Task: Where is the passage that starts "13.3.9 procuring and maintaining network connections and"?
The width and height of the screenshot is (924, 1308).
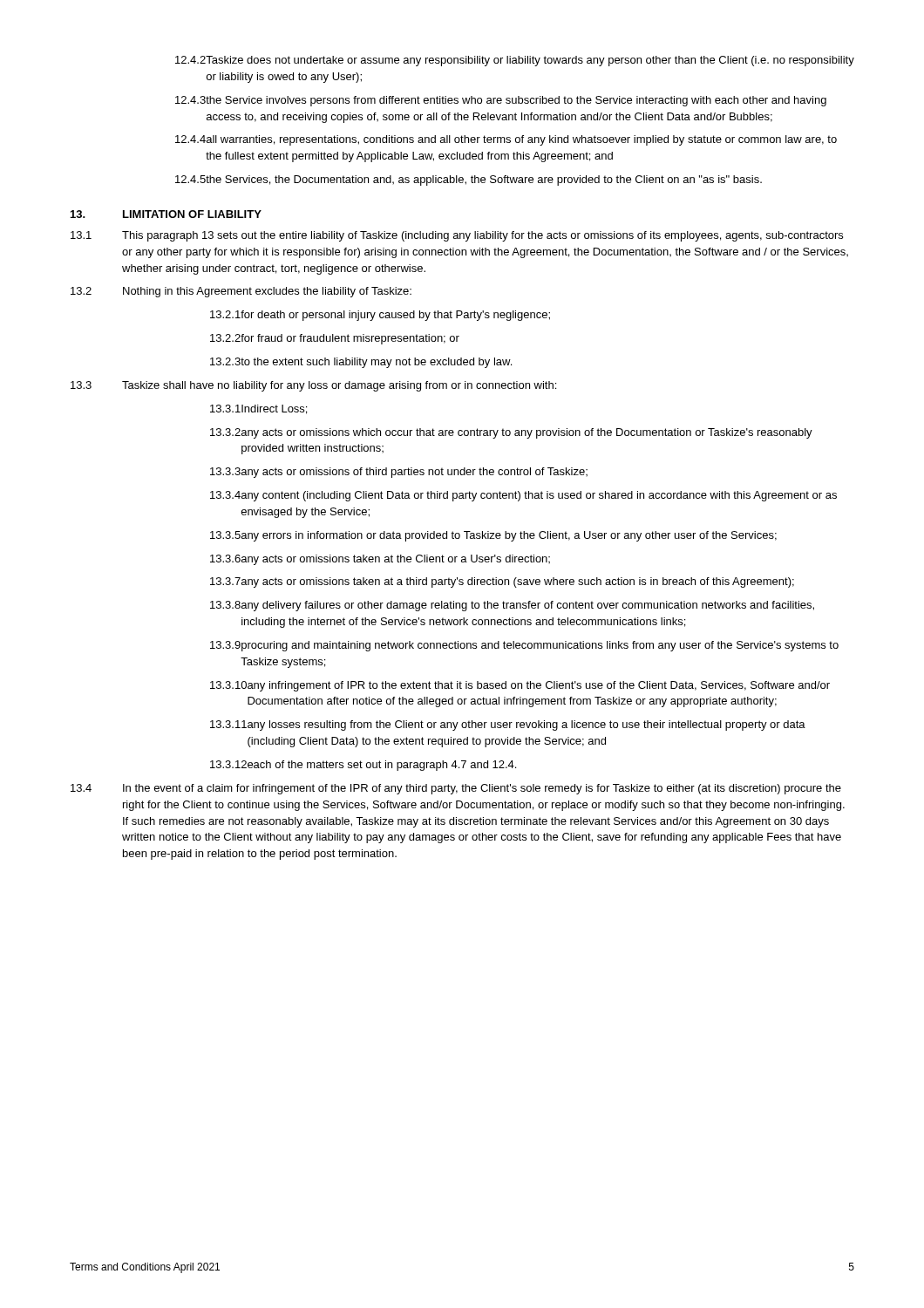Action: pyautogui.click(x=462, y=654)
